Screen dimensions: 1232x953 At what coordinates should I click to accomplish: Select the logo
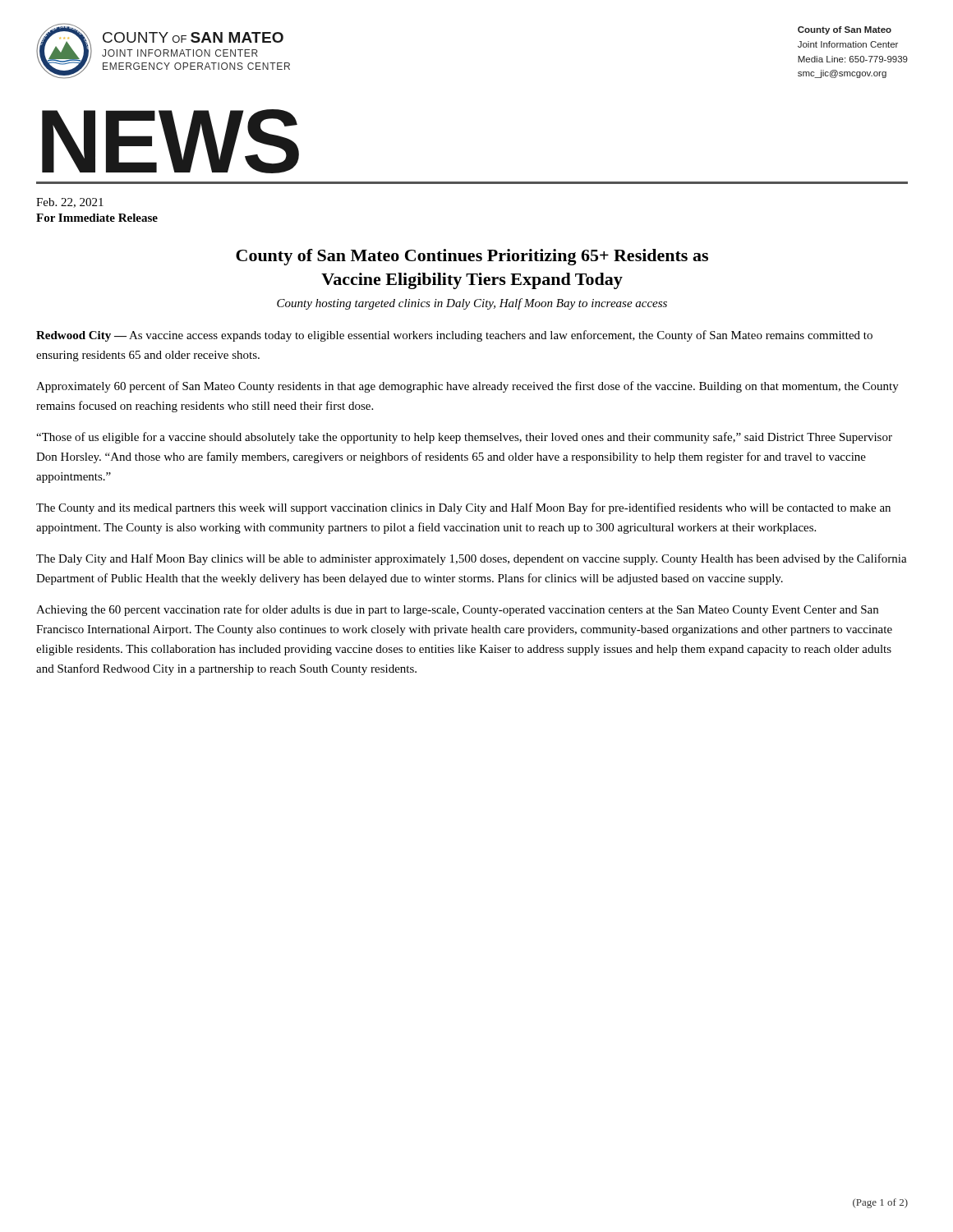coord(164,51)
